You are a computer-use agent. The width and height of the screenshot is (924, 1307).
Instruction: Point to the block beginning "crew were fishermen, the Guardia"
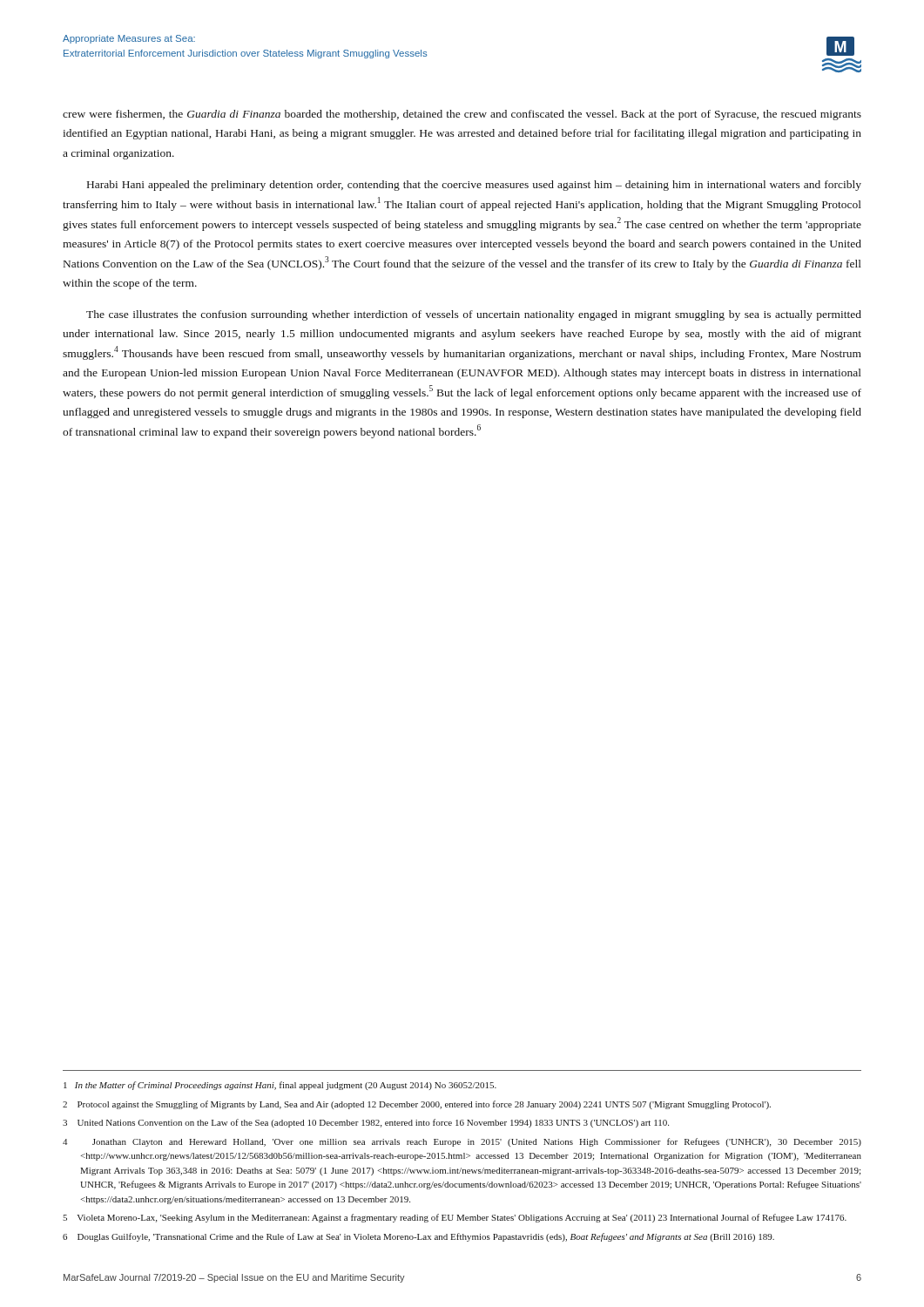tap(462, 133)
